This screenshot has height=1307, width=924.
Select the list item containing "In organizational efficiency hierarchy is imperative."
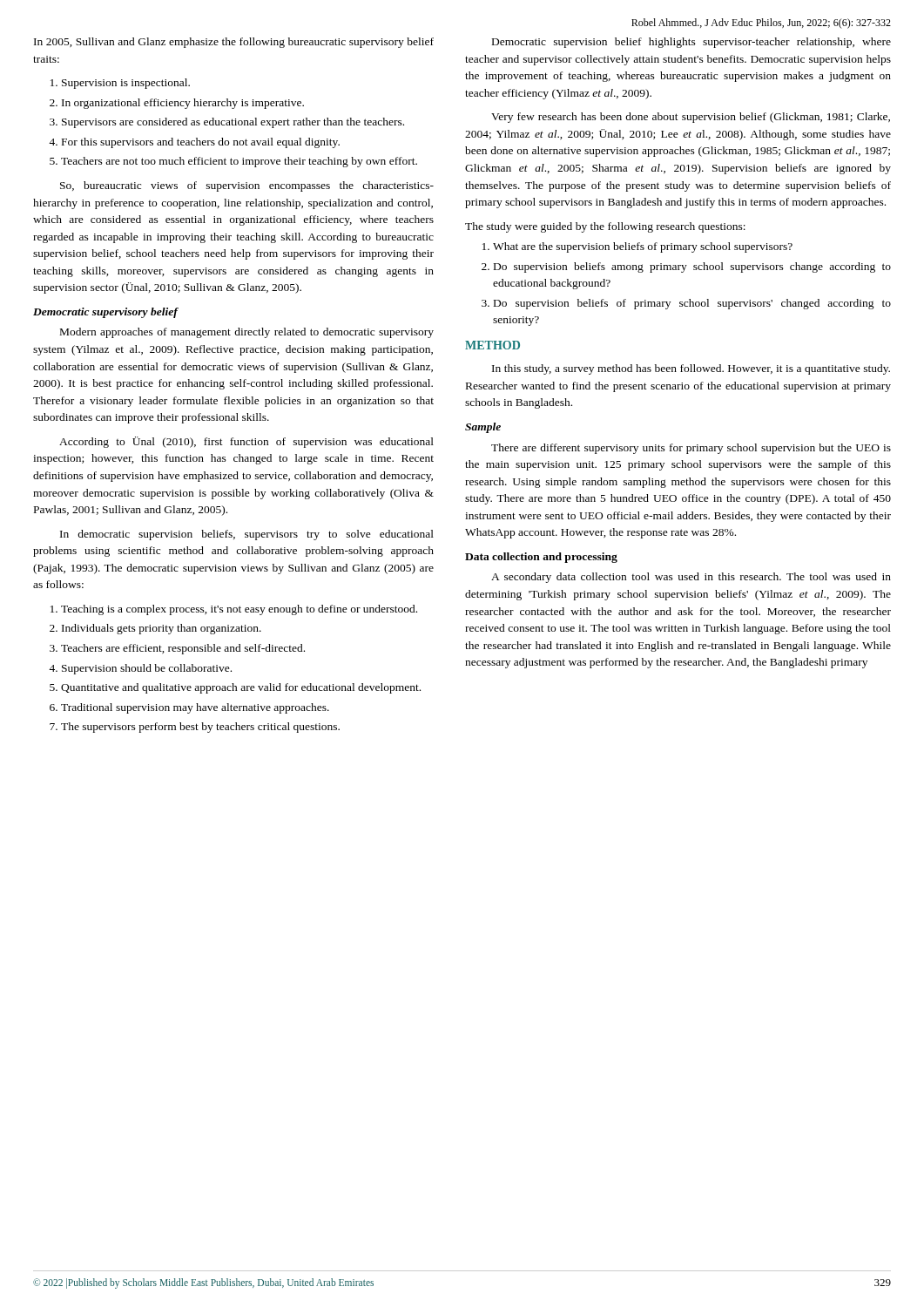coord(247,102)
